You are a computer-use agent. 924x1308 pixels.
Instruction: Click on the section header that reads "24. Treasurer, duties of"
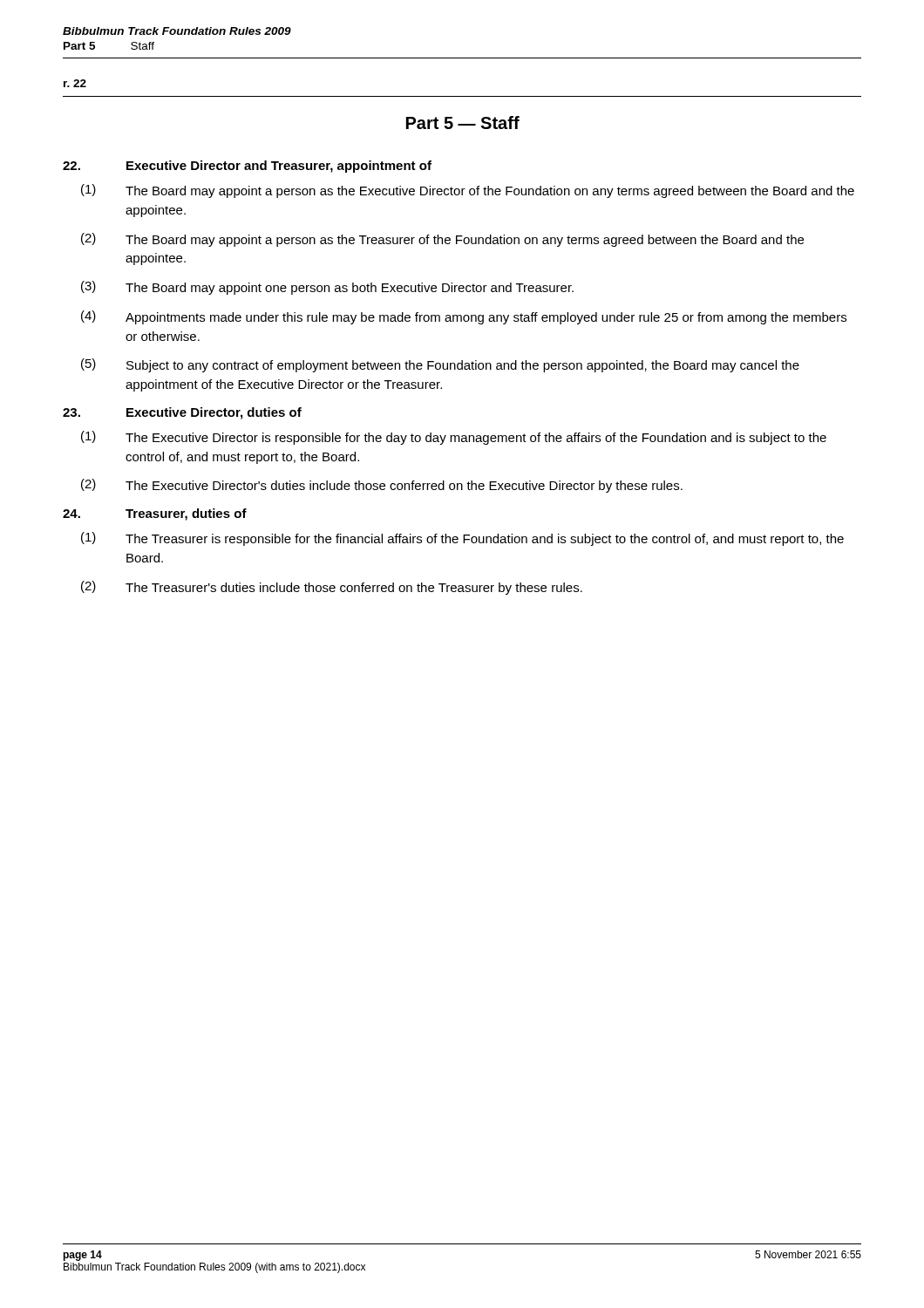tap(154, 513)
